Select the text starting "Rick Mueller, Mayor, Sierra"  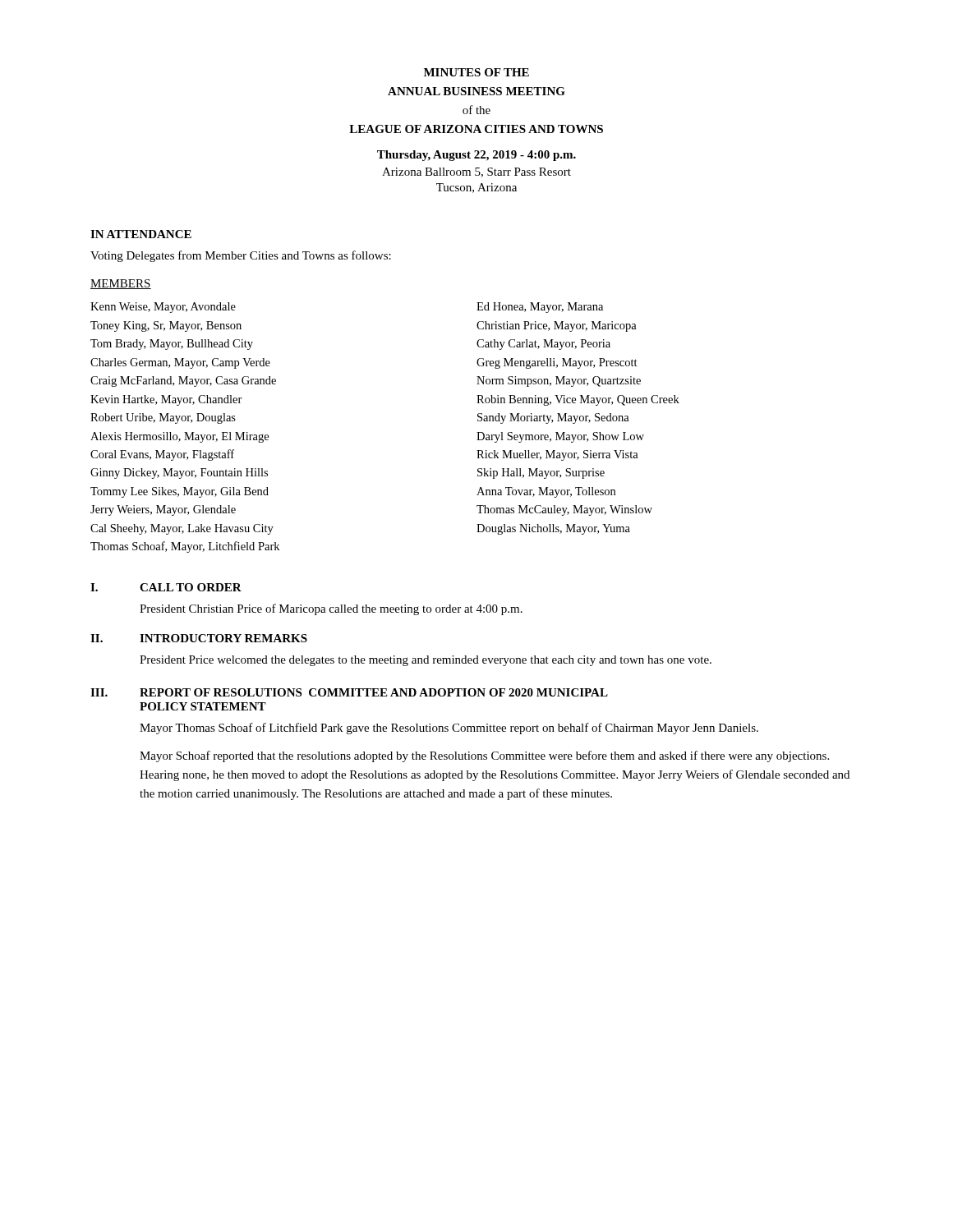coord(557,454)
